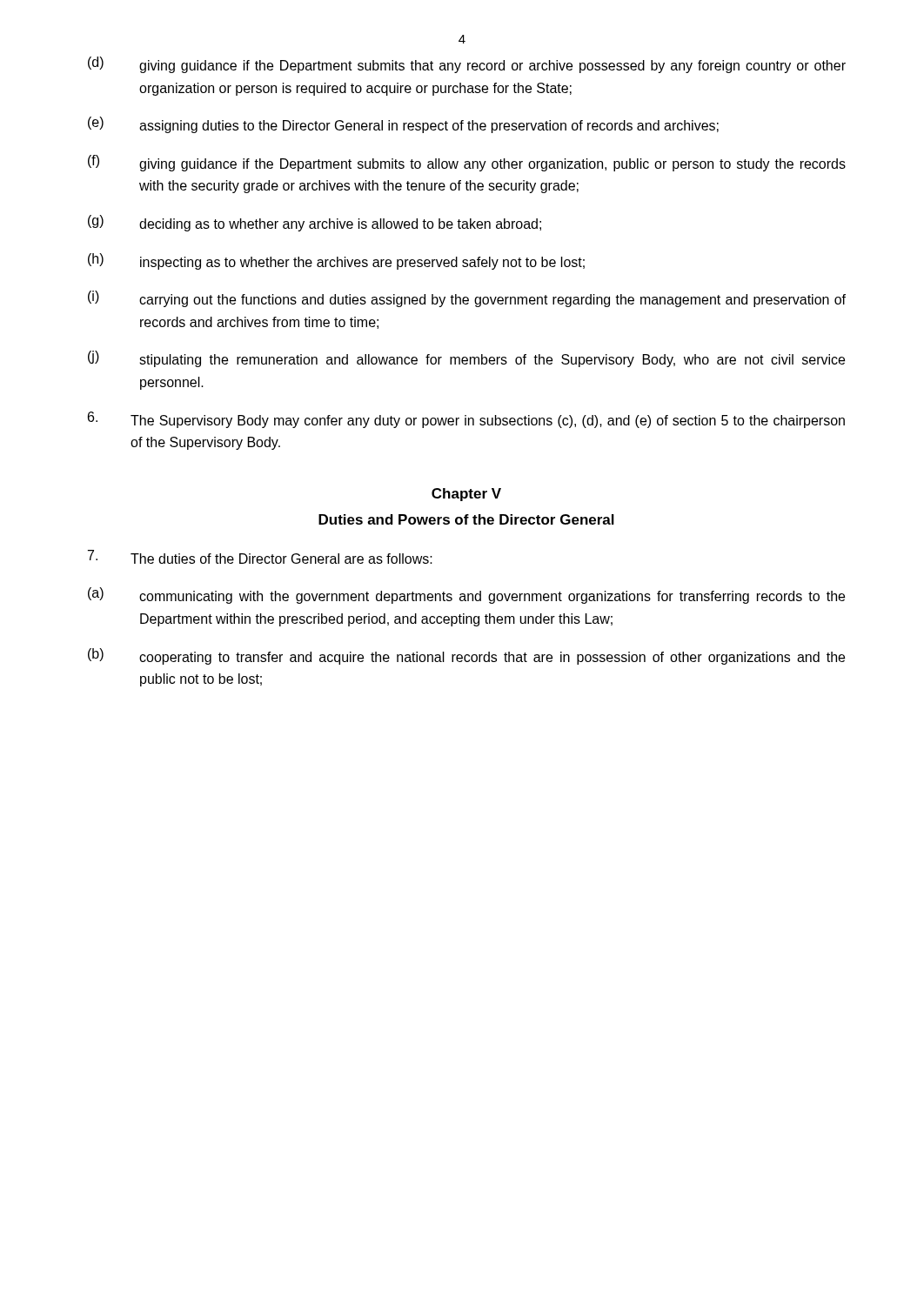Click on the element starting "(f) giving guidance"
Screen dimensions: 1305x924
(x=466, y=175)
